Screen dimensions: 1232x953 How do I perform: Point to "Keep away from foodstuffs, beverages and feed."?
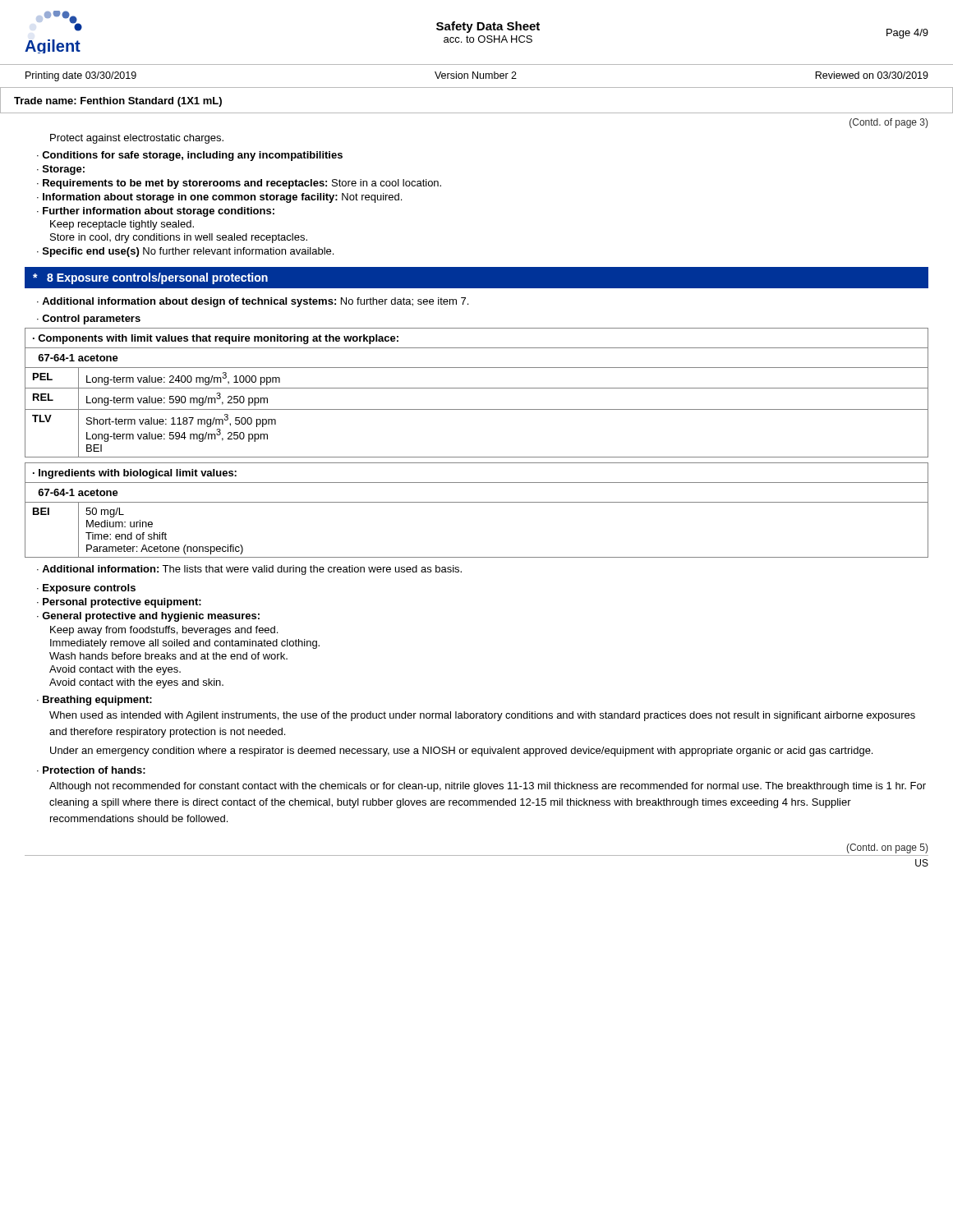point(164,630)
